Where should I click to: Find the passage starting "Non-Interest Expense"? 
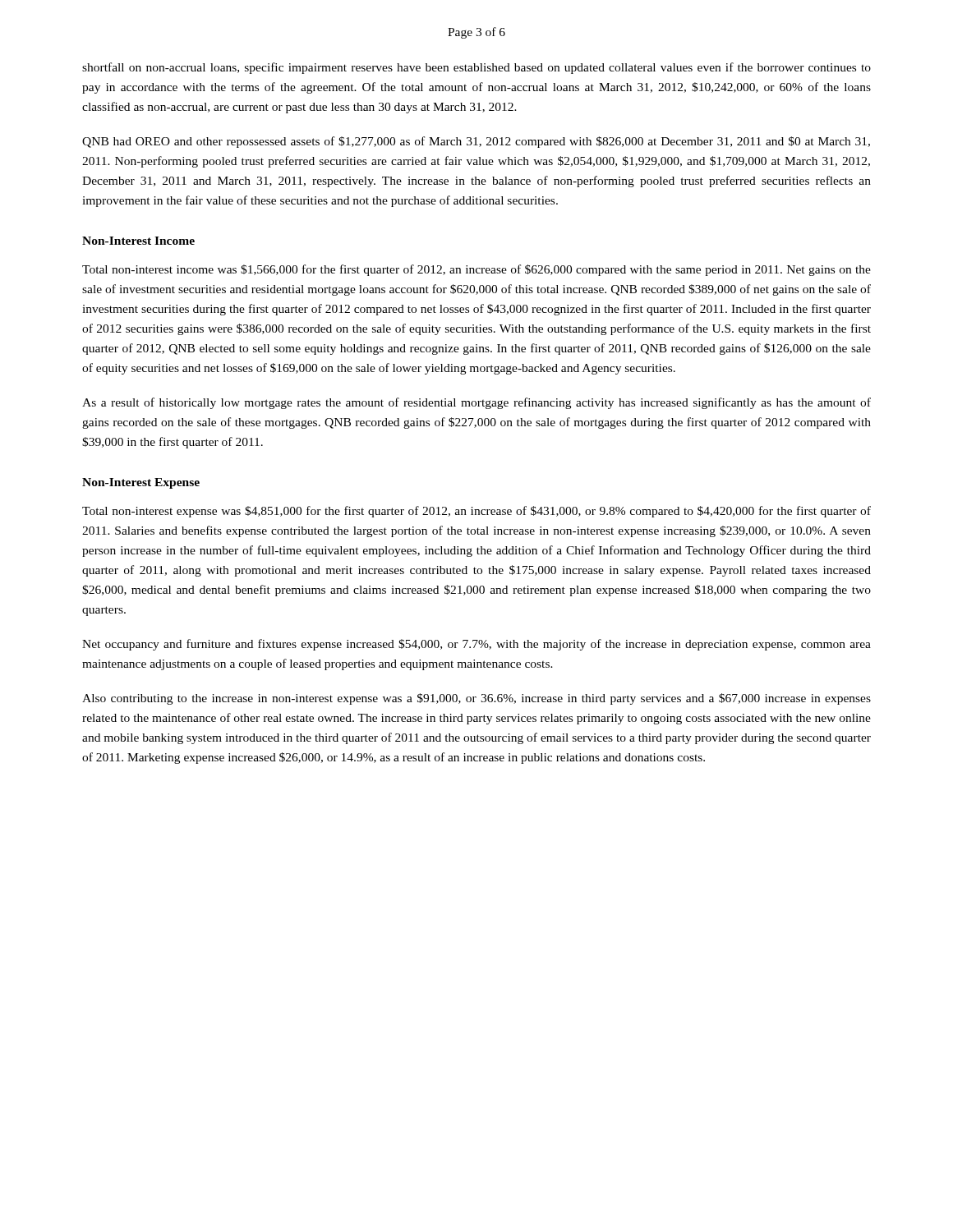click(x=141, y=482)
